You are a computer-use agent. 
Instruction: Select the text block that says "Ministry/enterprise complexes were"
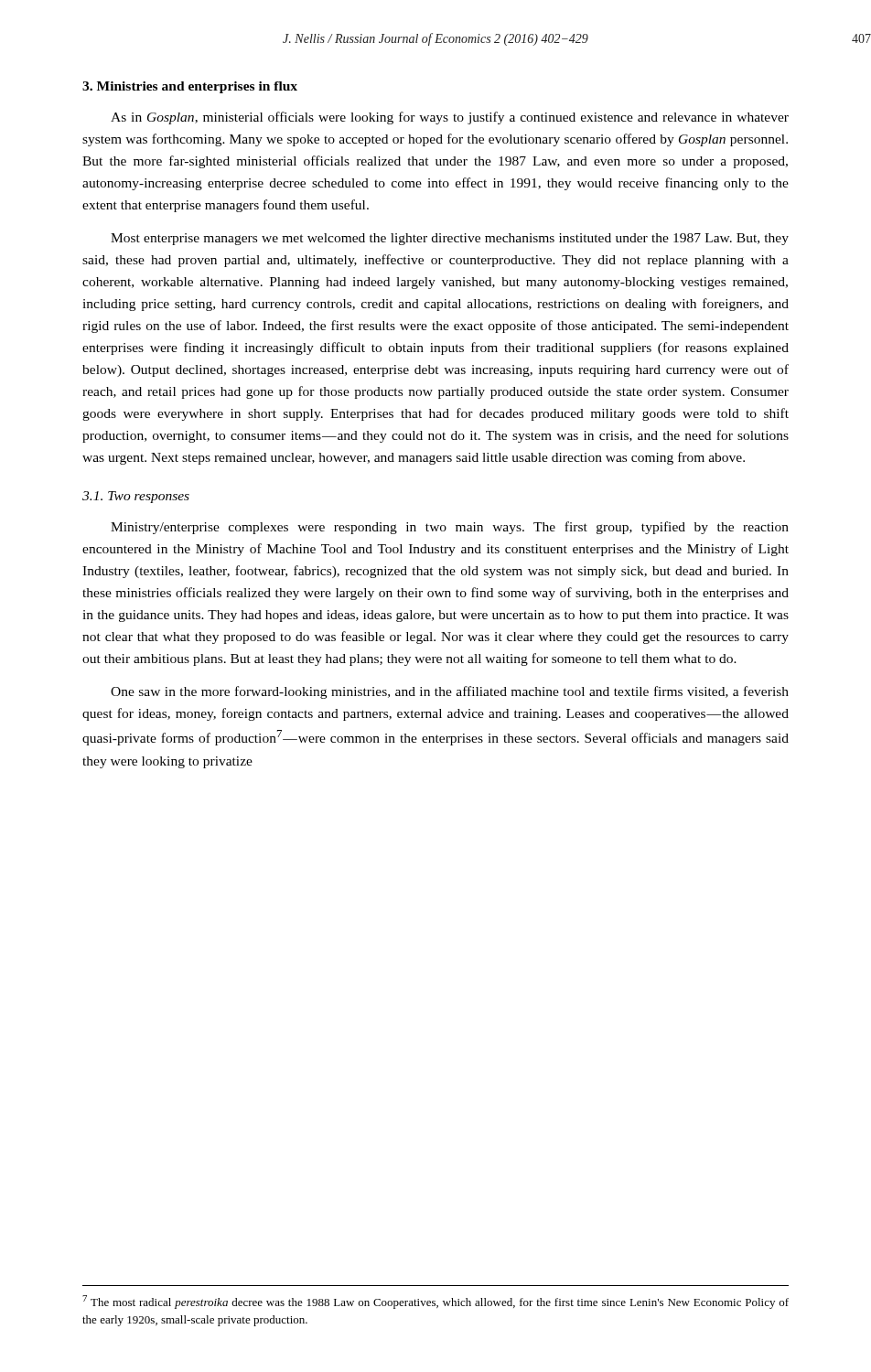(436, 593)
